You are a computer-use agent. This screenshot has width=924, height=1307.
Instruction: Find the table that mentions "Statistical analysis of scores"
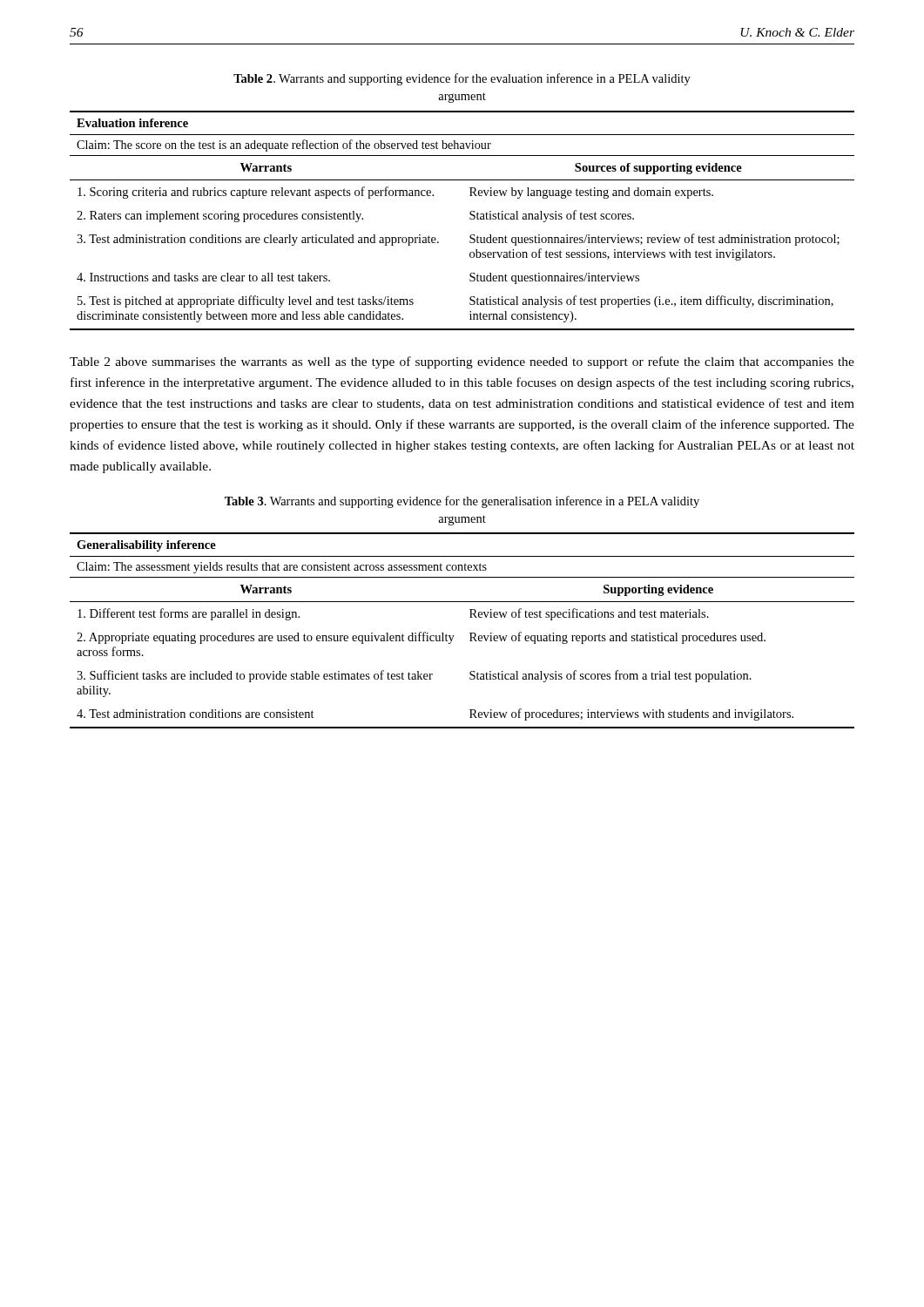click(x=462, y=631)
